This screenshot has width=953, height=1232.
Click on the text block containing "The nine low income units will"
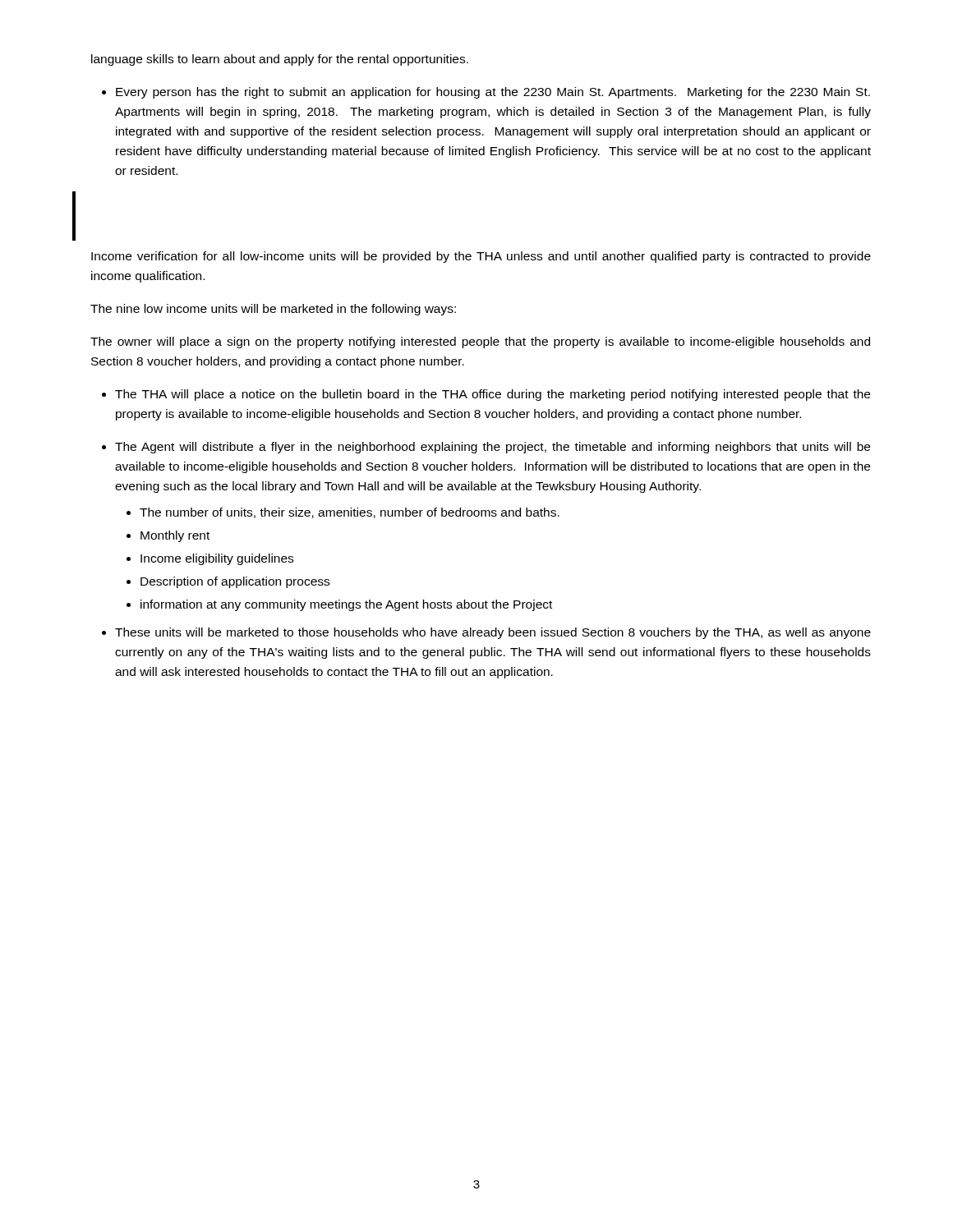click(274, 309)
